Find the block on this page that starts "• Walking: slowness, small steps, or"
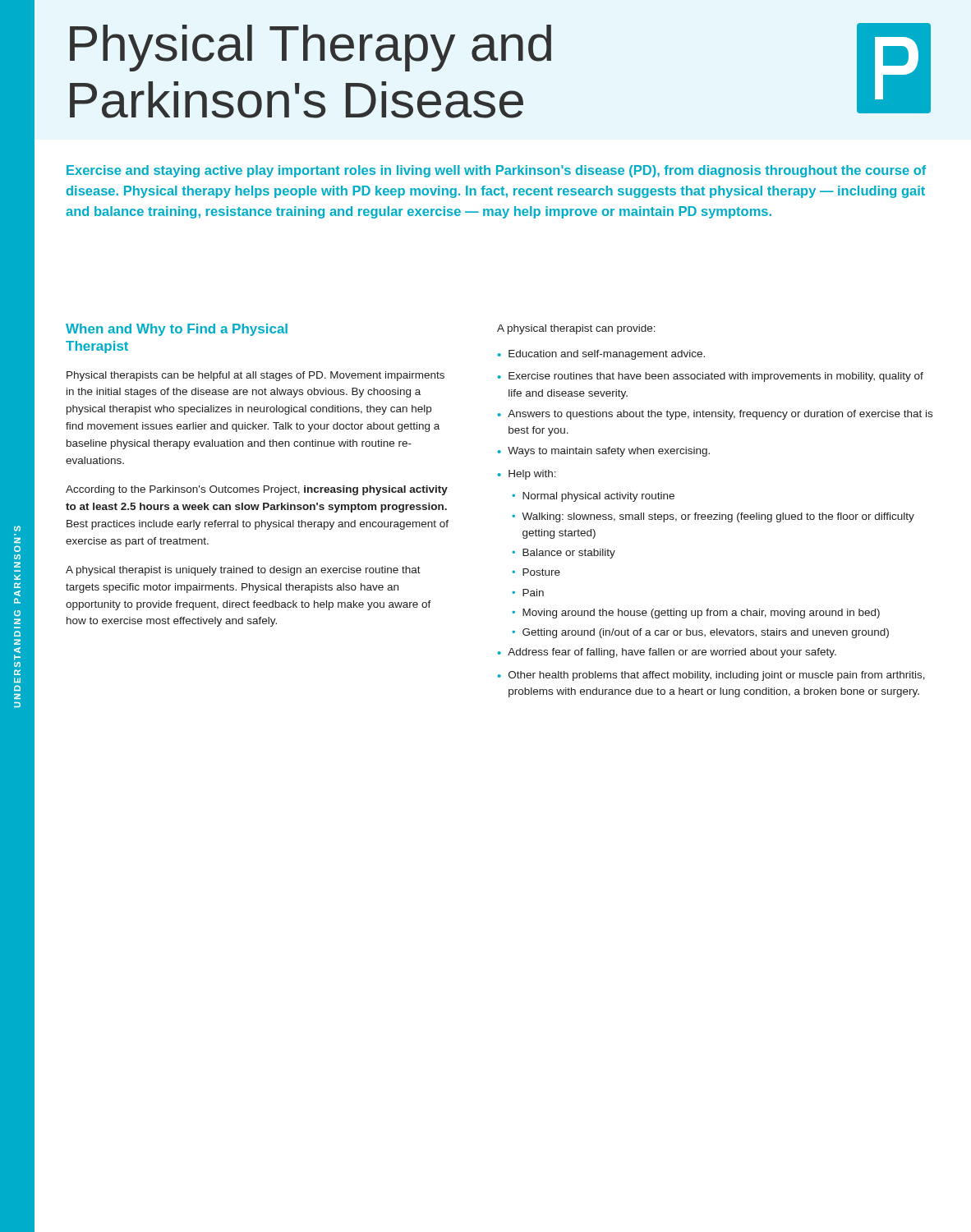The height and width of the screenshot is (1232, 971). 724,525
